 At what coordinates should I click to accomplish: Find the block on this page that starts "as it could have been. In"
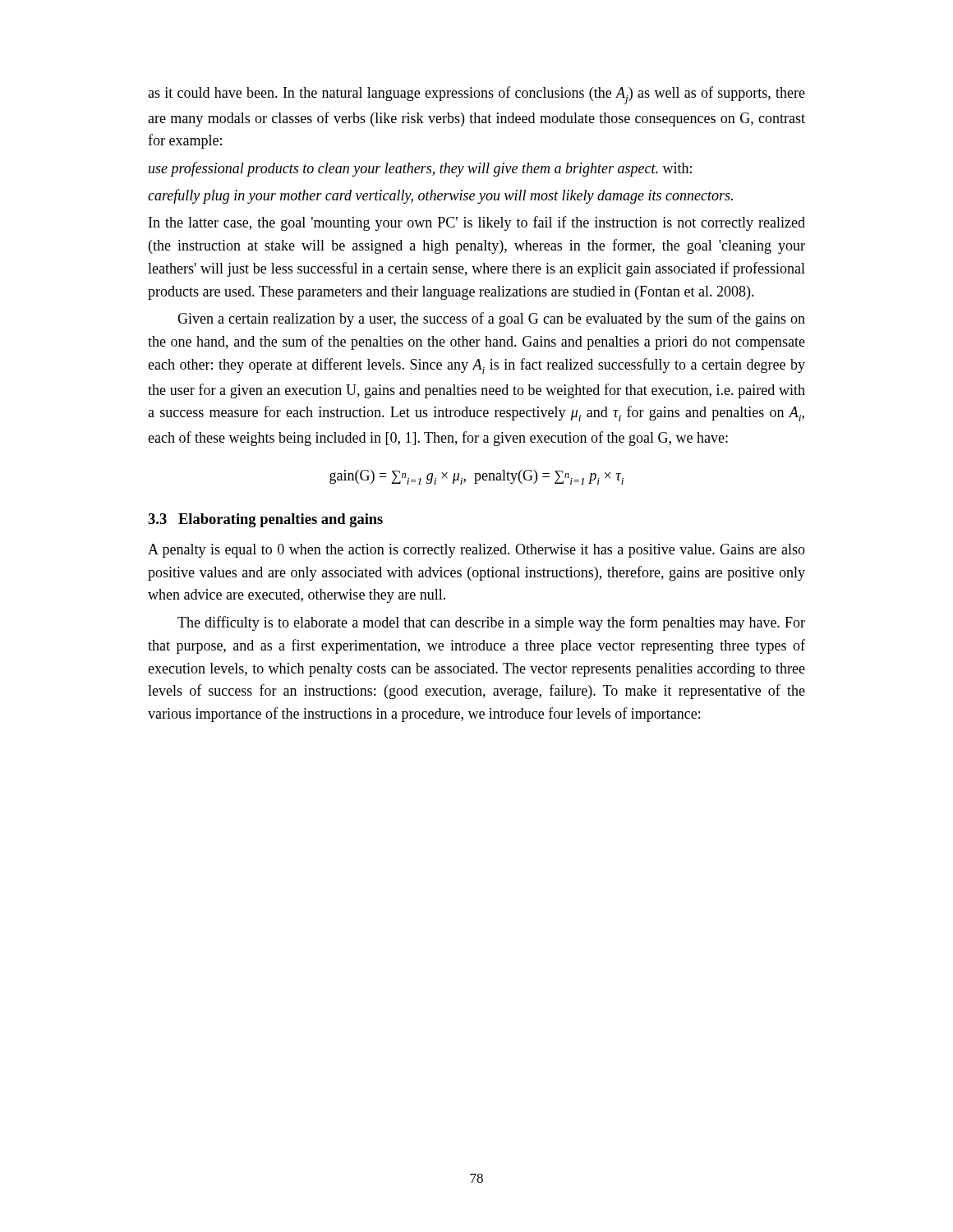coord(476,266)
